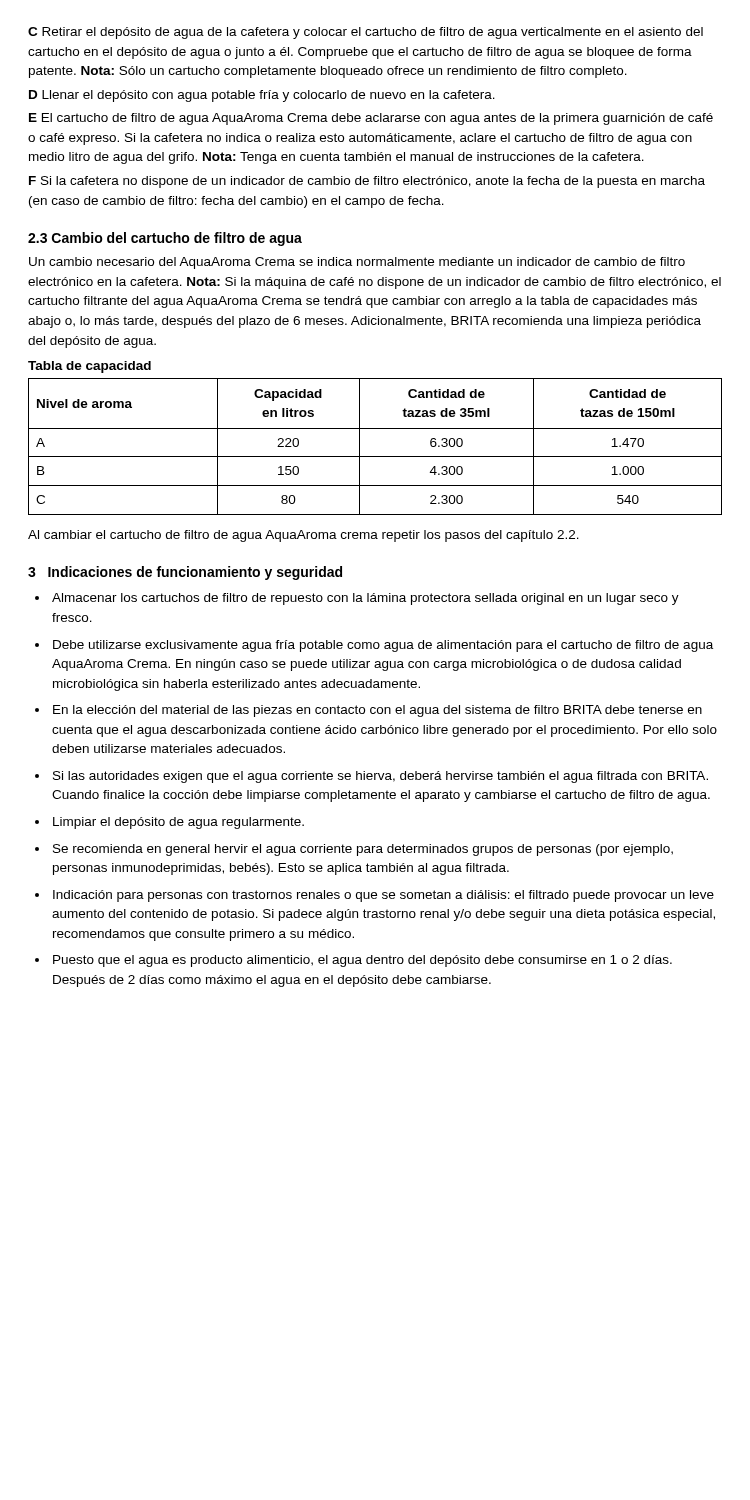Screen dimensions: 1500x750
Task: Navigate to the region starting "Limpiar el depósito"
Action: [178, 822]
